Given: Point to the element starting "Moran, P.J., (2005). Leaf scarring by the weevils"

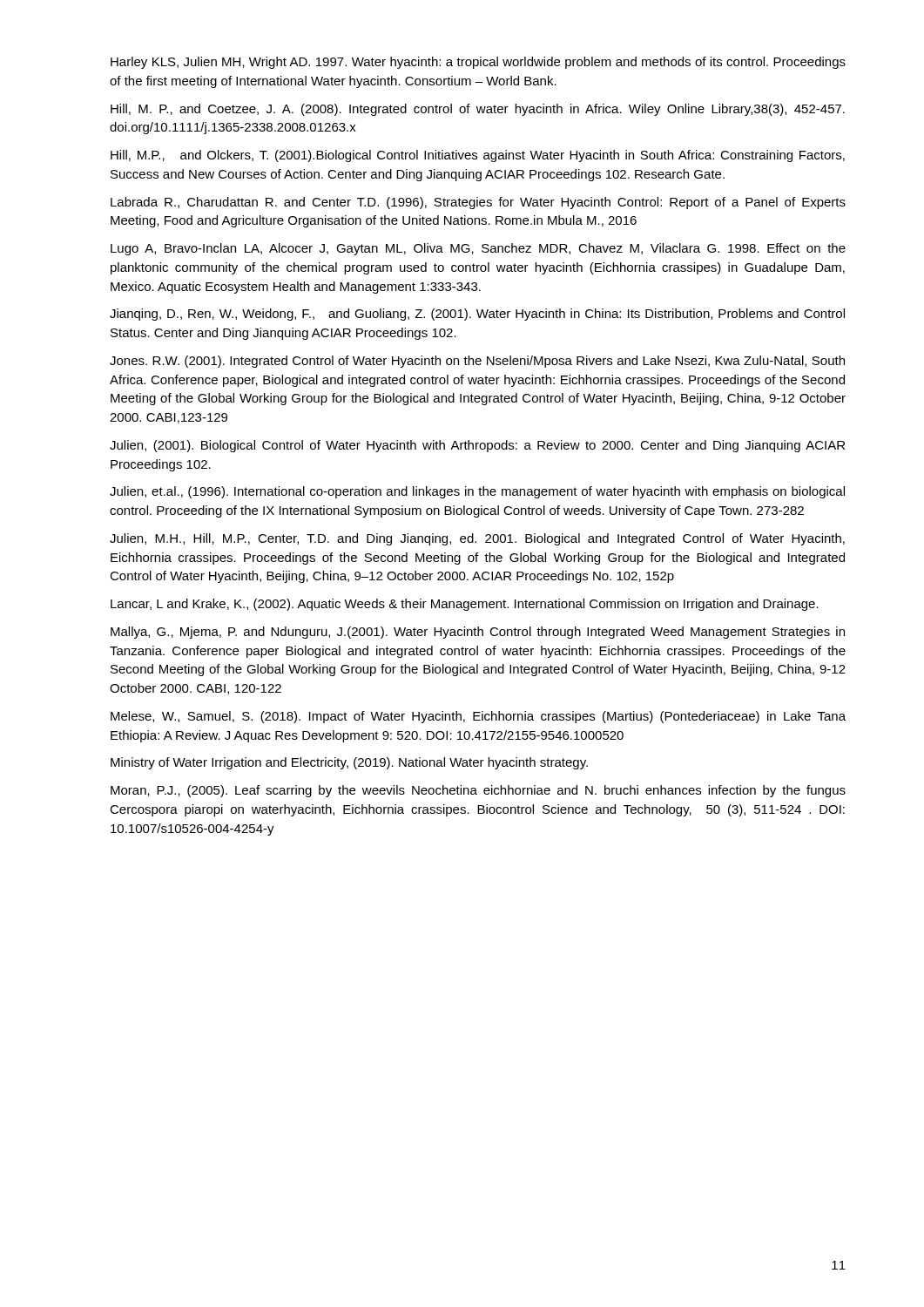Looking at the screenshot, I should pos(462,809).
